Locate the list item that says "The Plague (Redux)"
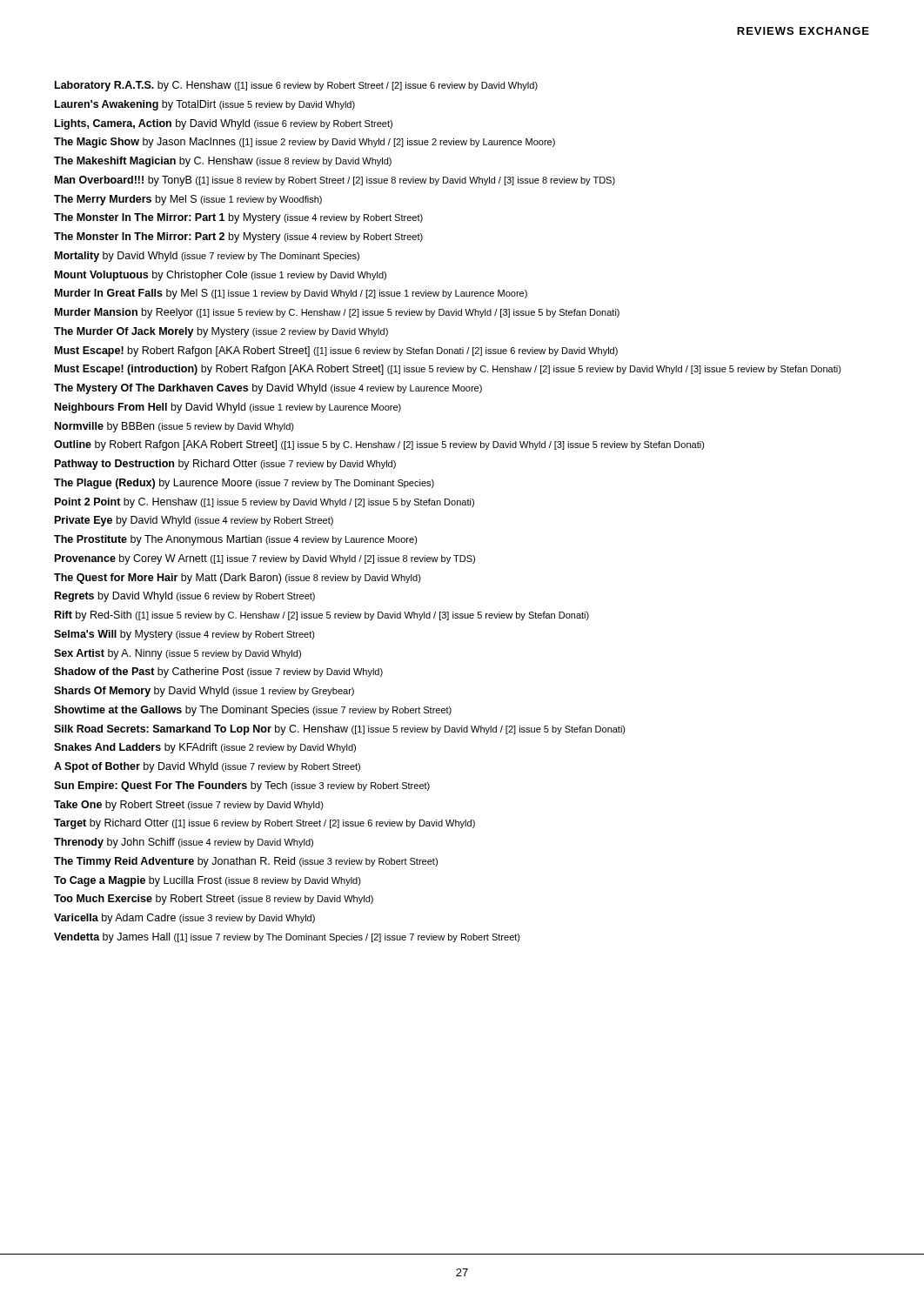The width and height of the screenshot is (924, 1305). pos(244,483)
